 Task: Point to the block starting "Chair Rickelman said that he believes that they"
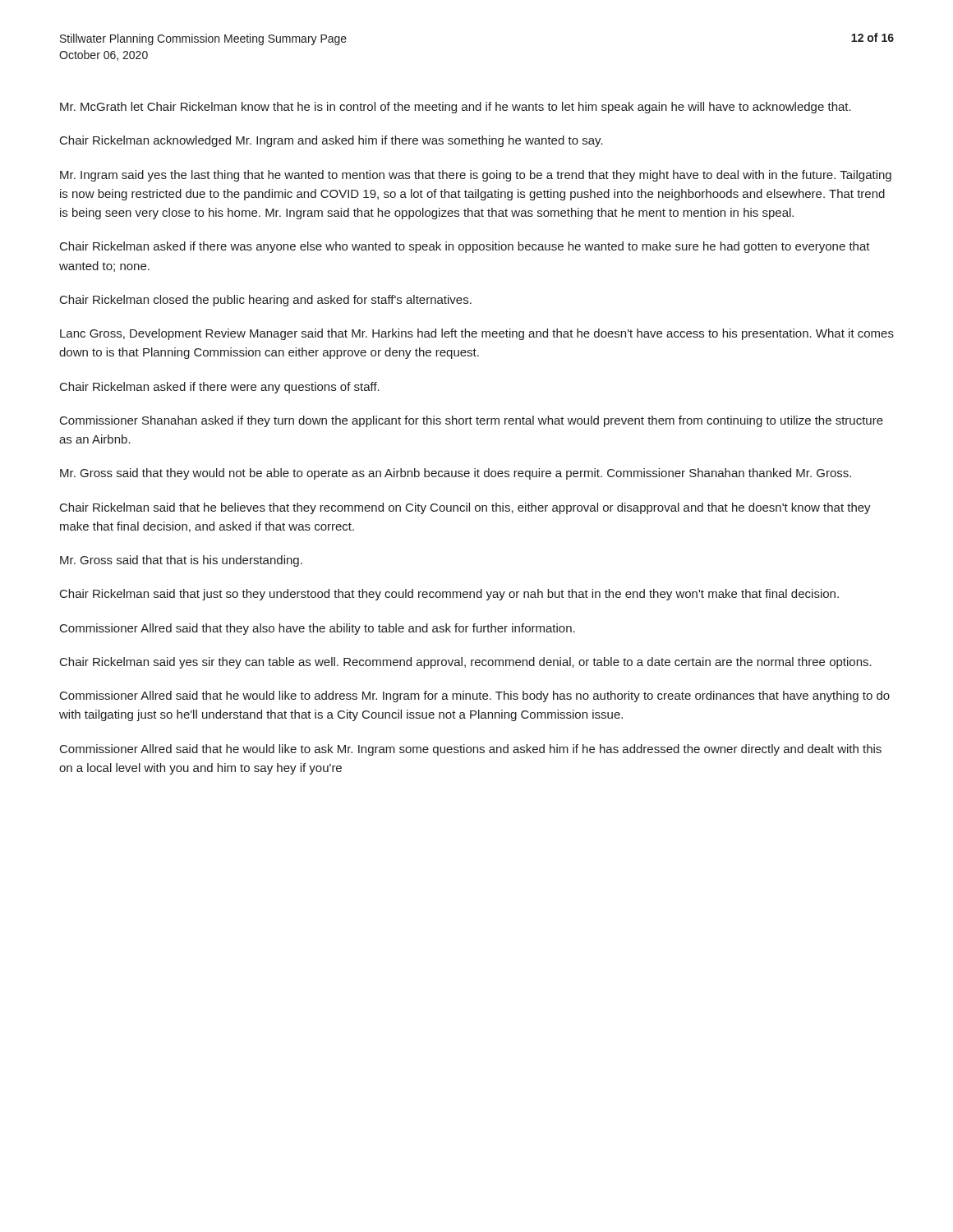click(x=465, y=516)
